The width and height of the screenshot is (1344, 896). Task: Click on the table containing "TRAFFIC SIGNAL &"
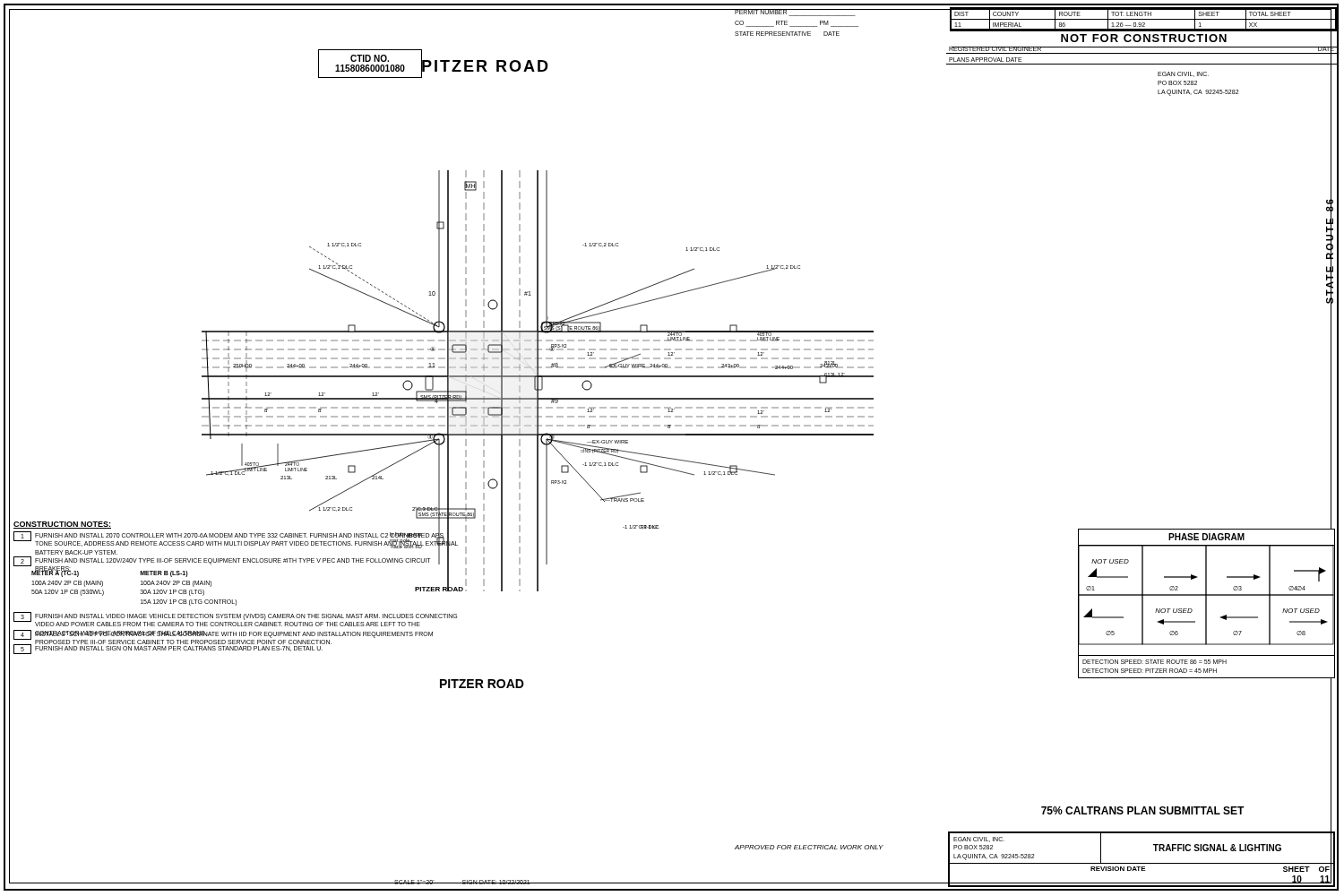[1141, 859]
